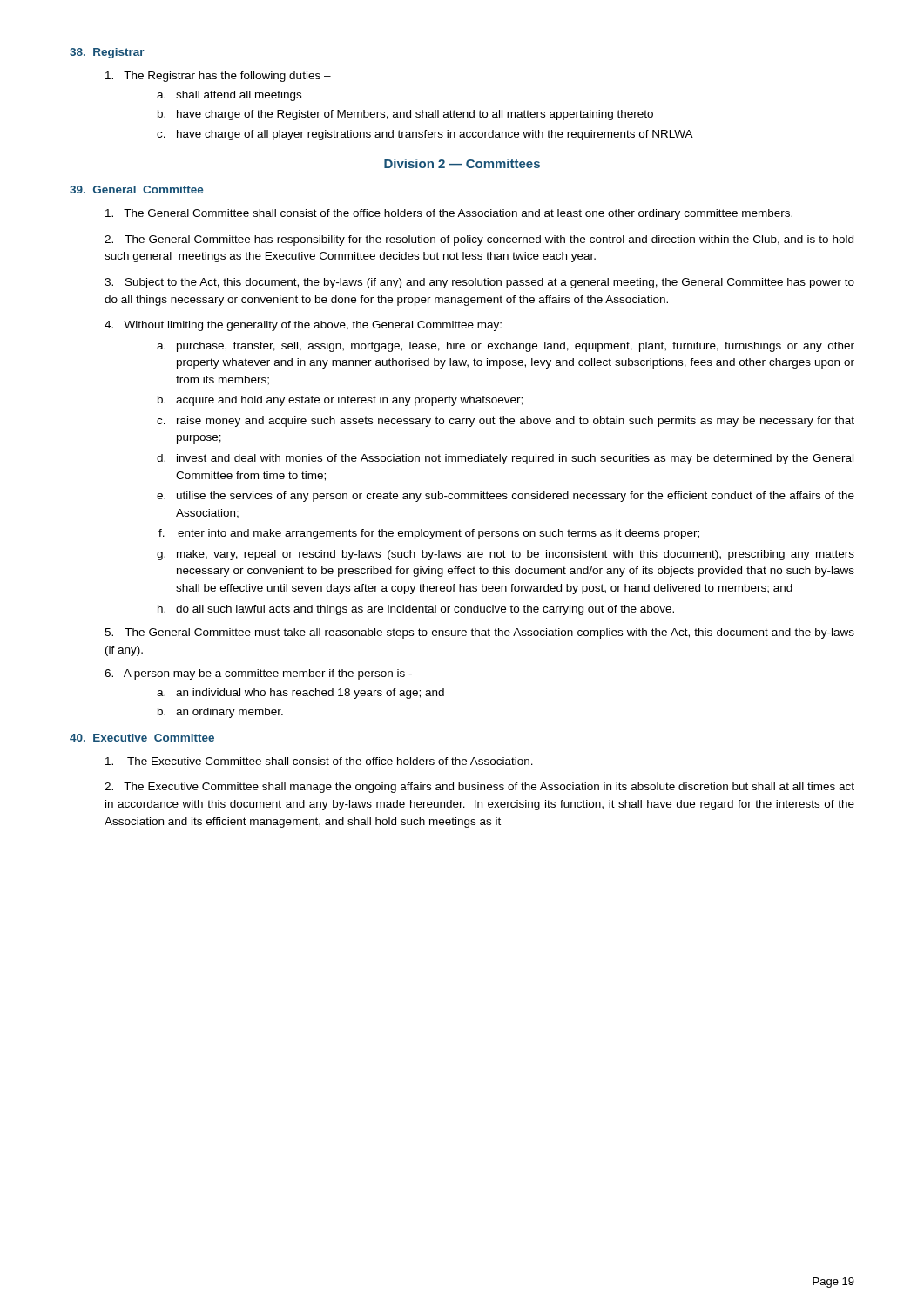The image size is (924, 1307).
Task: Click on the block starting "The Registrar has the"
Action: 479,106
